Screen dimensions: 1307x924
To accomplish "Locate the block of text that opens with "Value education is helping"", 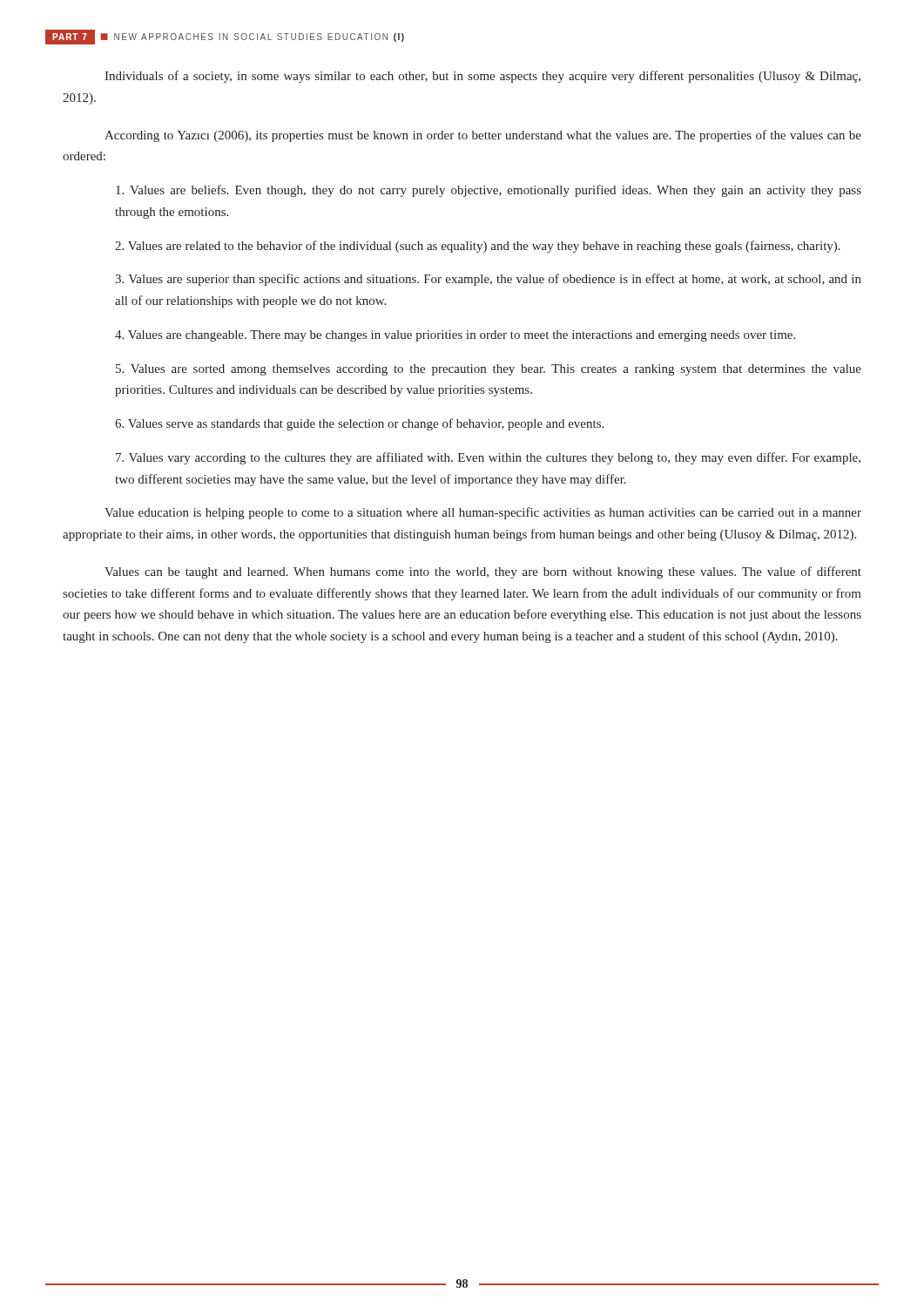I will point(462,524).
